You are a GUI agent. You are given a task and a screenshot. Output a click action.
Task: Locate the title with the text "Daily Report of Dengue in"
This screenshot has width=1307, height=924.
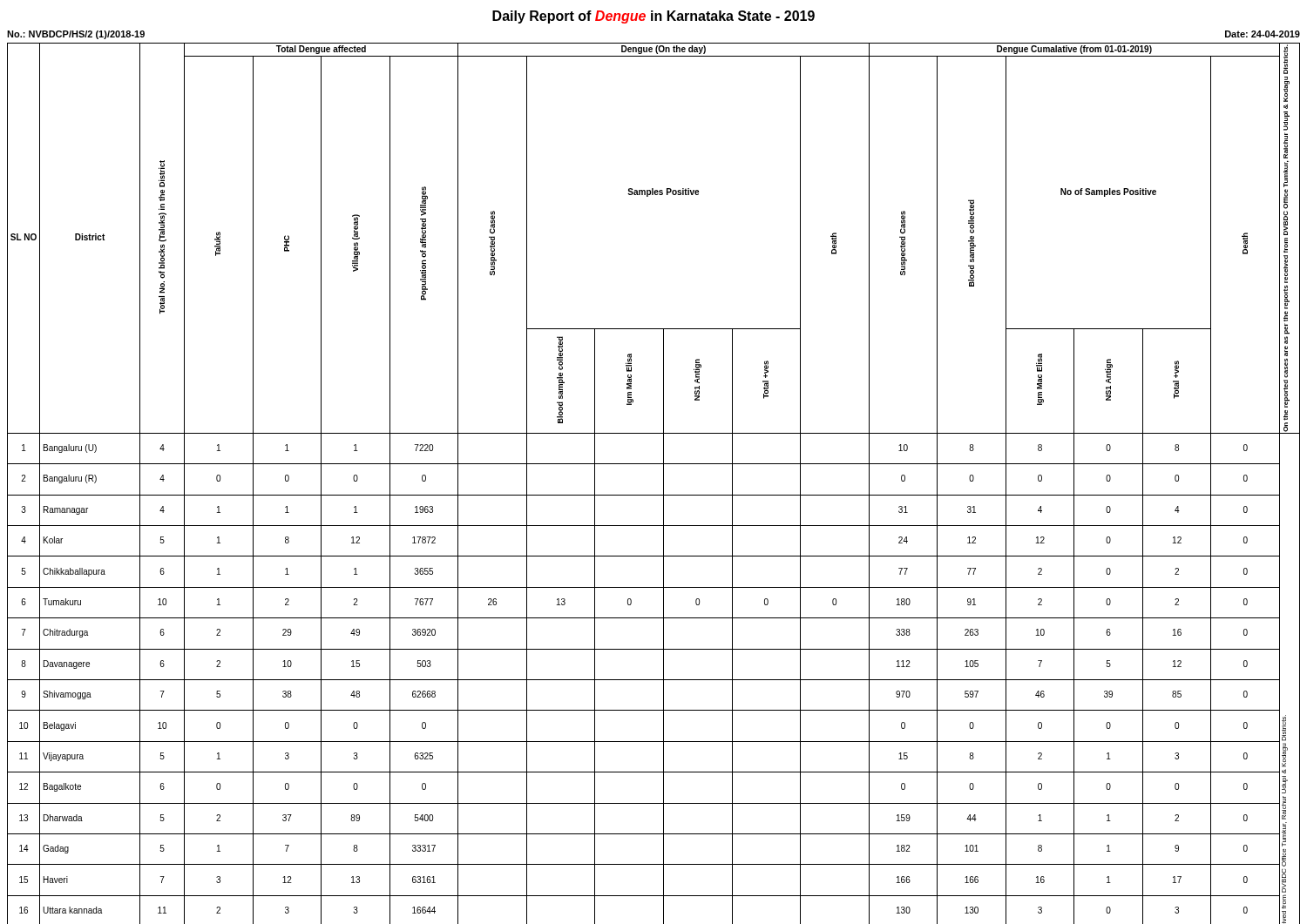coord(654,16)
